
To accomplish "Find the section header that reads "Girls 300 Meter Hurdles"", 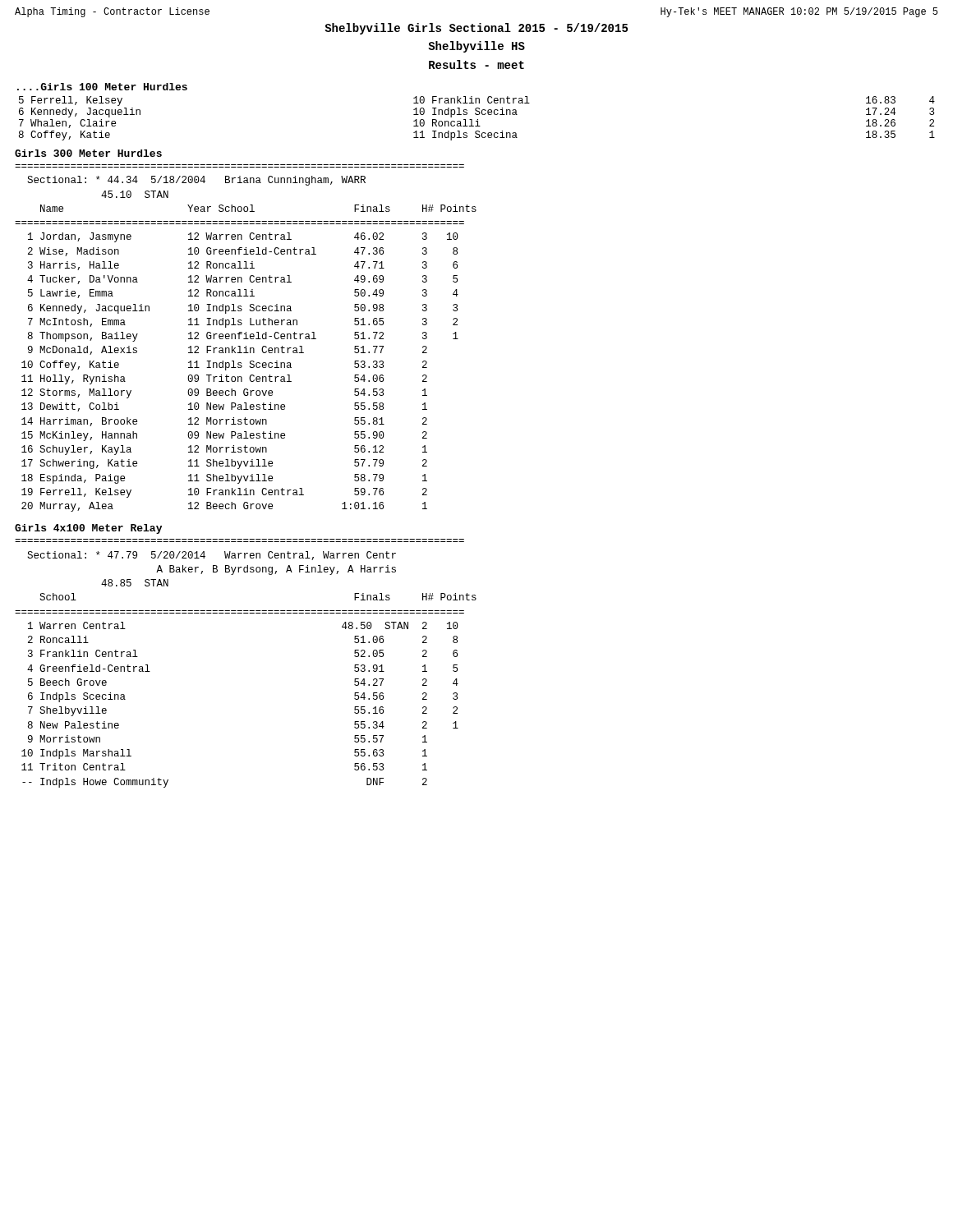I will 88,154.
